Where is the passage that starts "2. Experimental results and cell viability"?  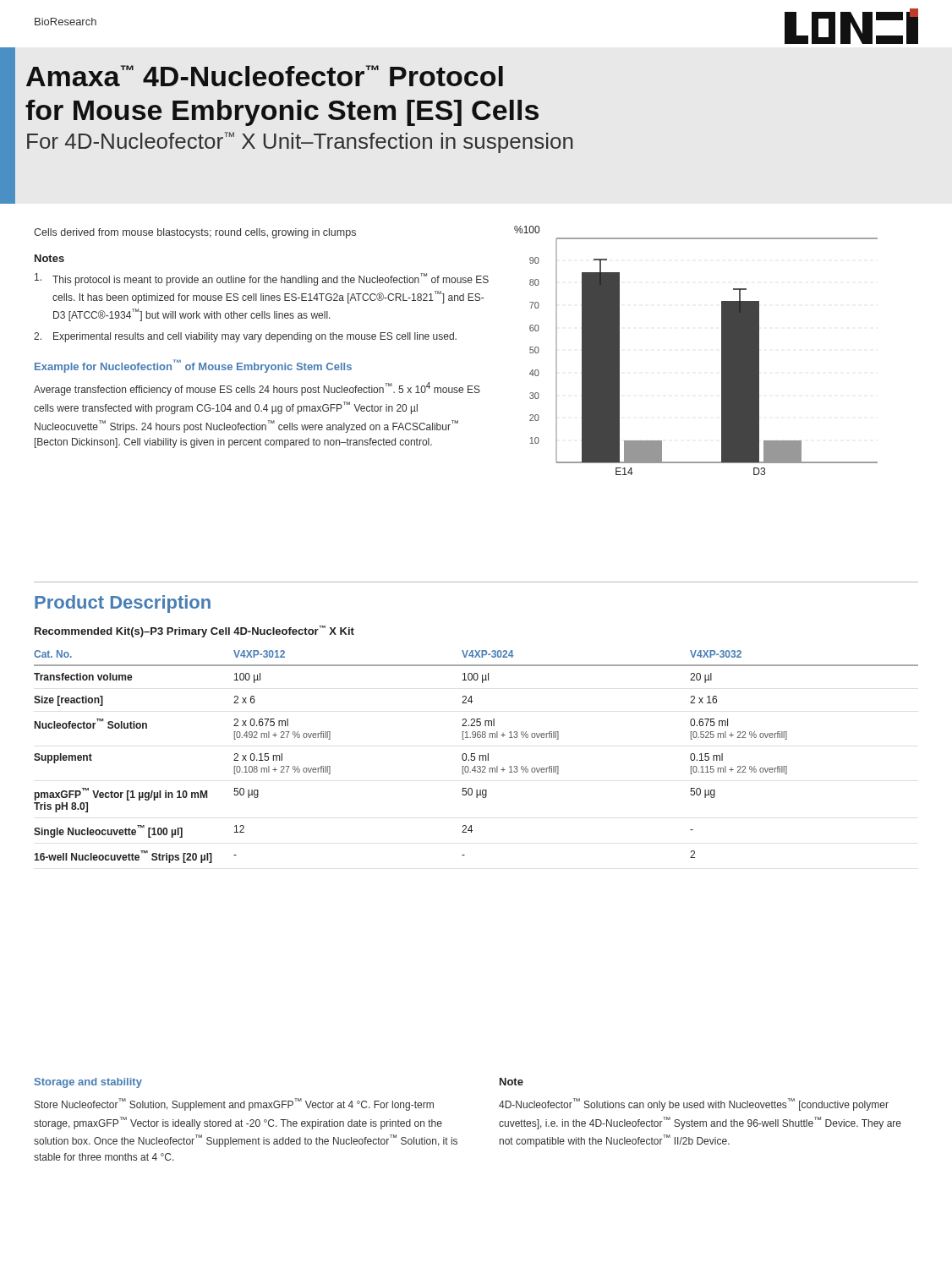click(x=246, y=336)
